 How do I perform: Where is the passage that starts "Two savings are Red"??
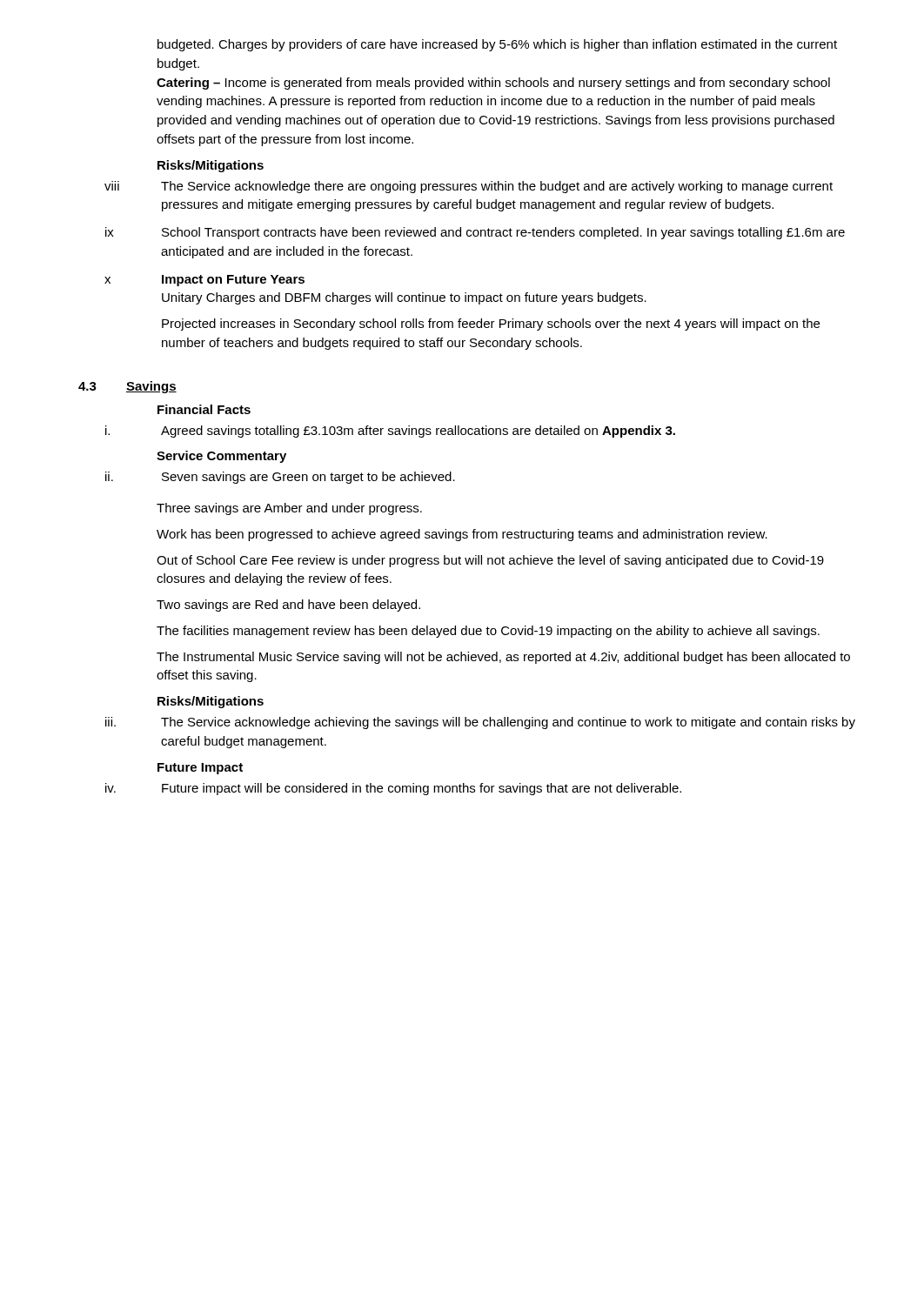coord(510,640)
